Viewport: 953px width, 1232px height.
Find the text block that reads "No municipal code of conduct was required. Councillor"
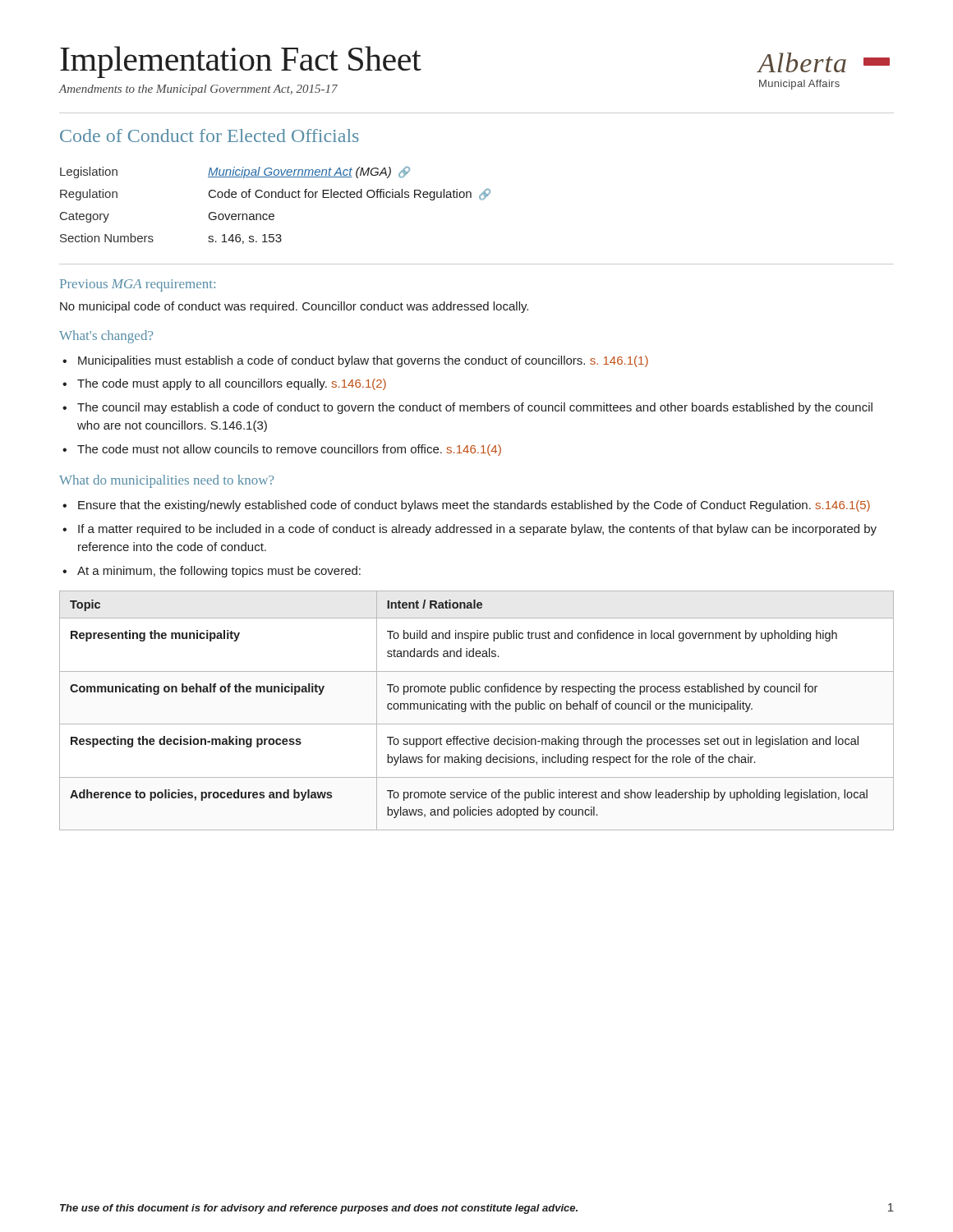click(x=476, y=307)
